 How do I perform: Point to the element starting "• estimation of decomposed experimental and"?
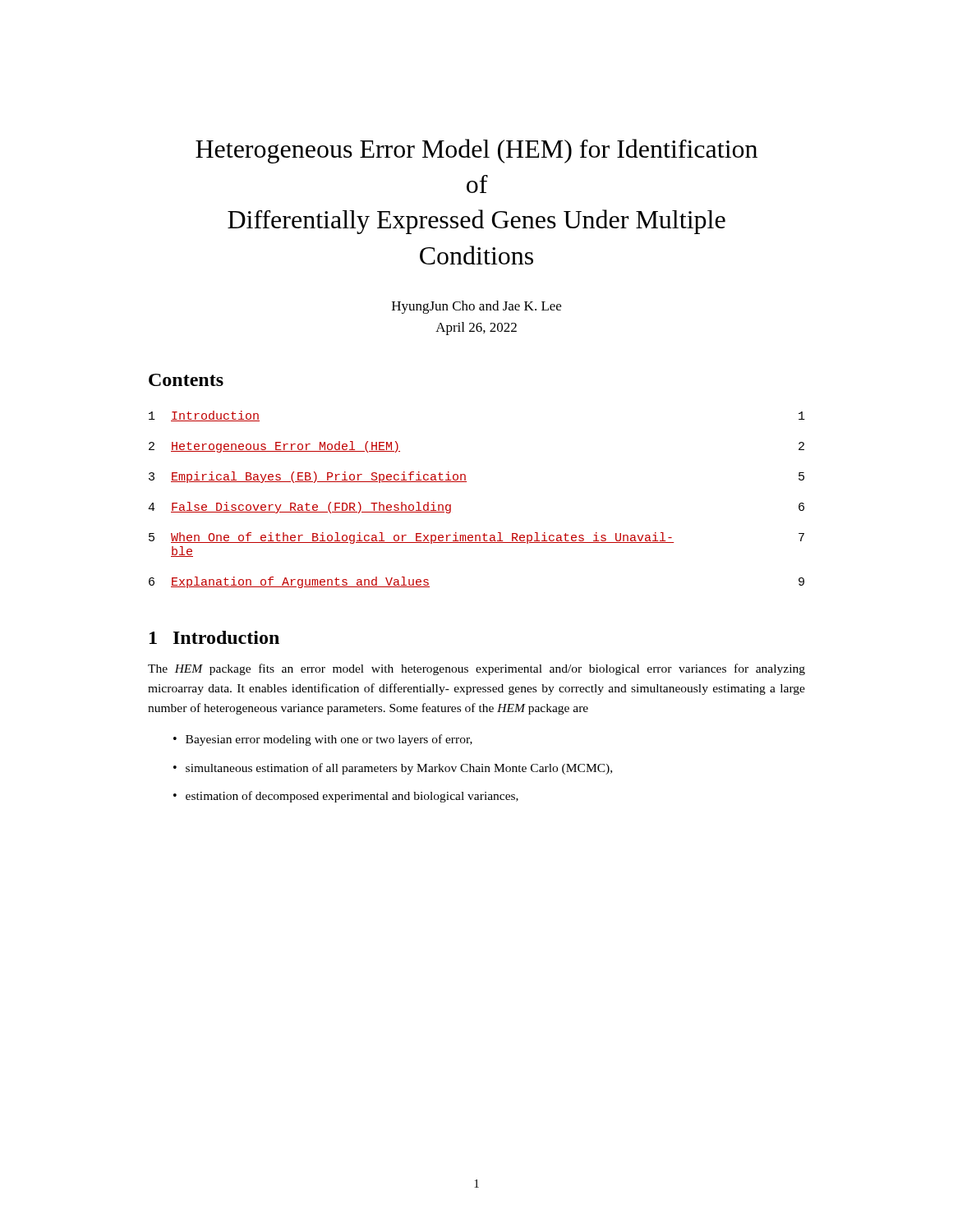[x=346, y=797]
